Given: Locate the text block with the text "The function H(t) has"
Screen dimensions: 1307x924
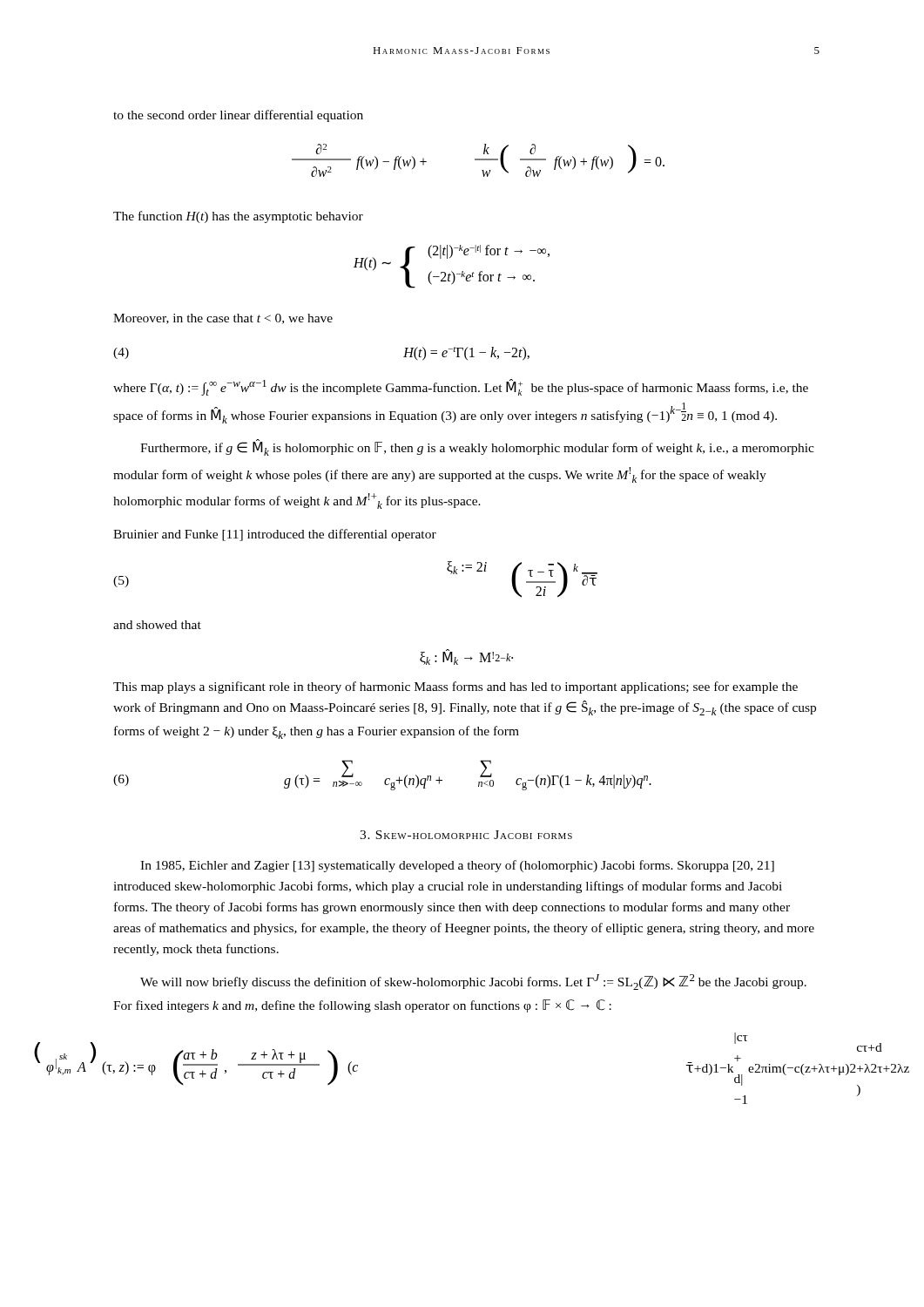Looking at the screenshot, I should click(x=238, y=215).
